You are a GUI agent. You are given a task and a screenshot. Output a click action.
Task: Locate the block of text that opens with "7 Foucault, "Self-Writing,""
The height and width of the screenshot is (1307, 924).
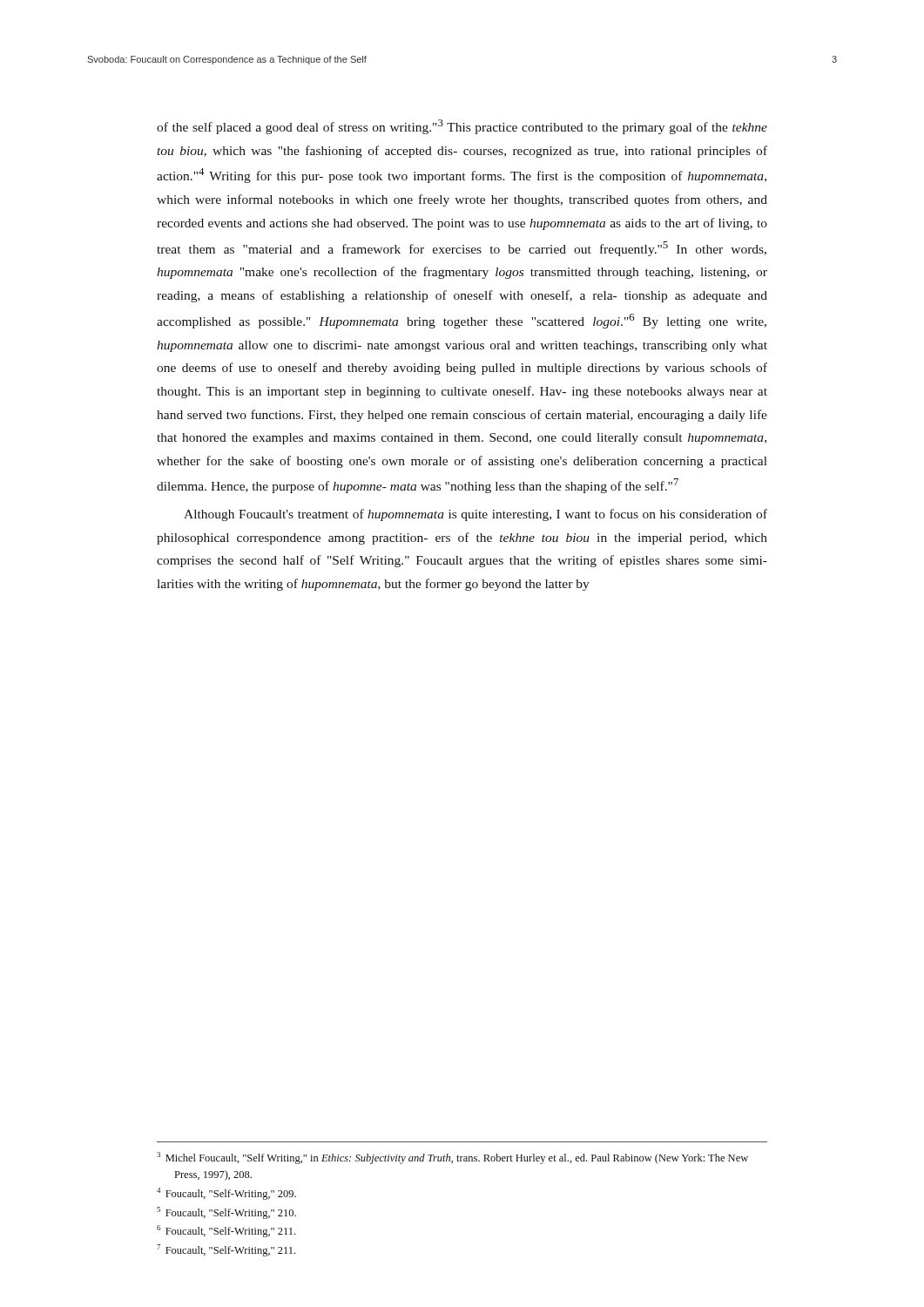227,1250
